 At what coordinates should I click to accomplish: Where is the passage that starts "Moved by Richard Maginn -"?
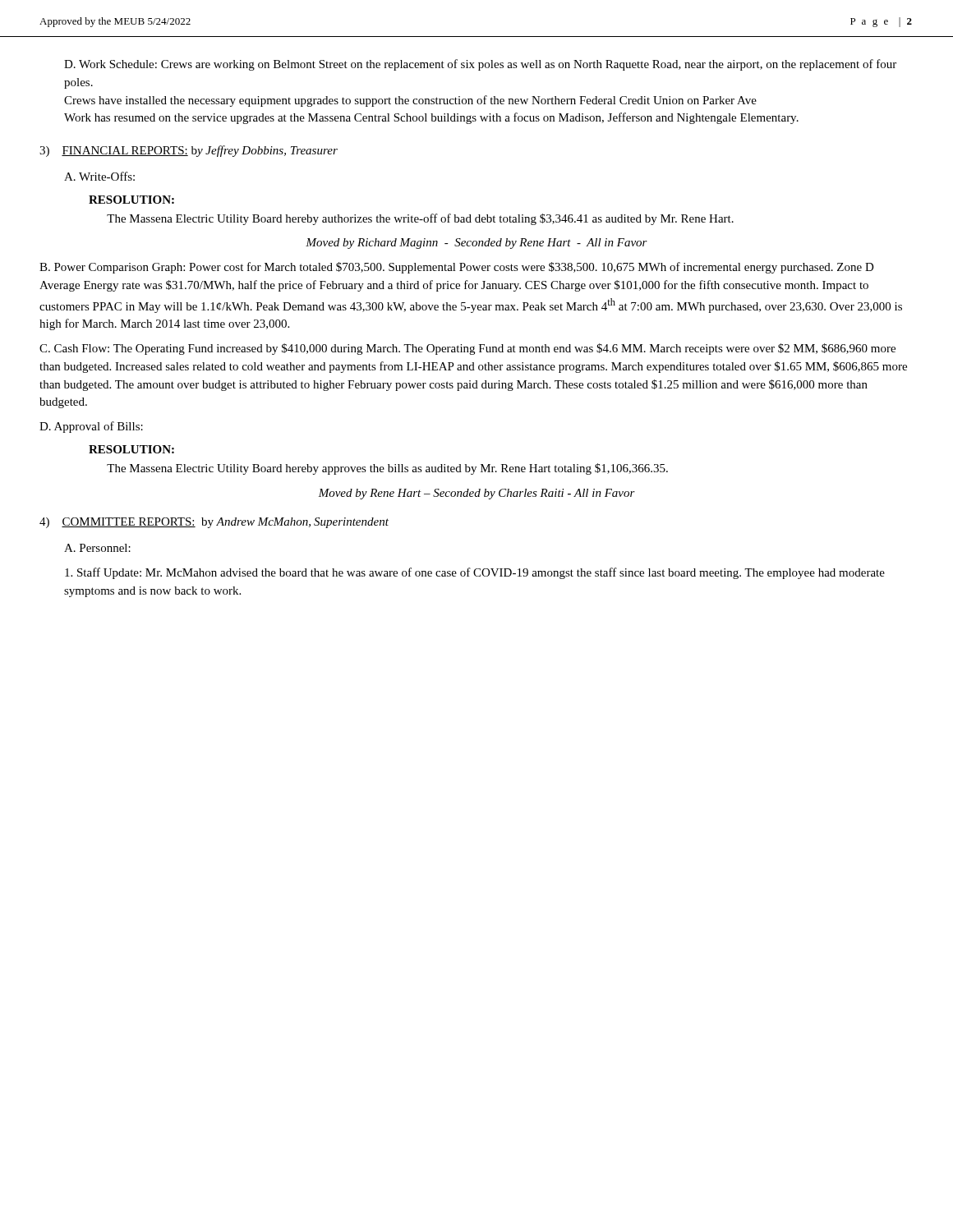tap(476, 243)
